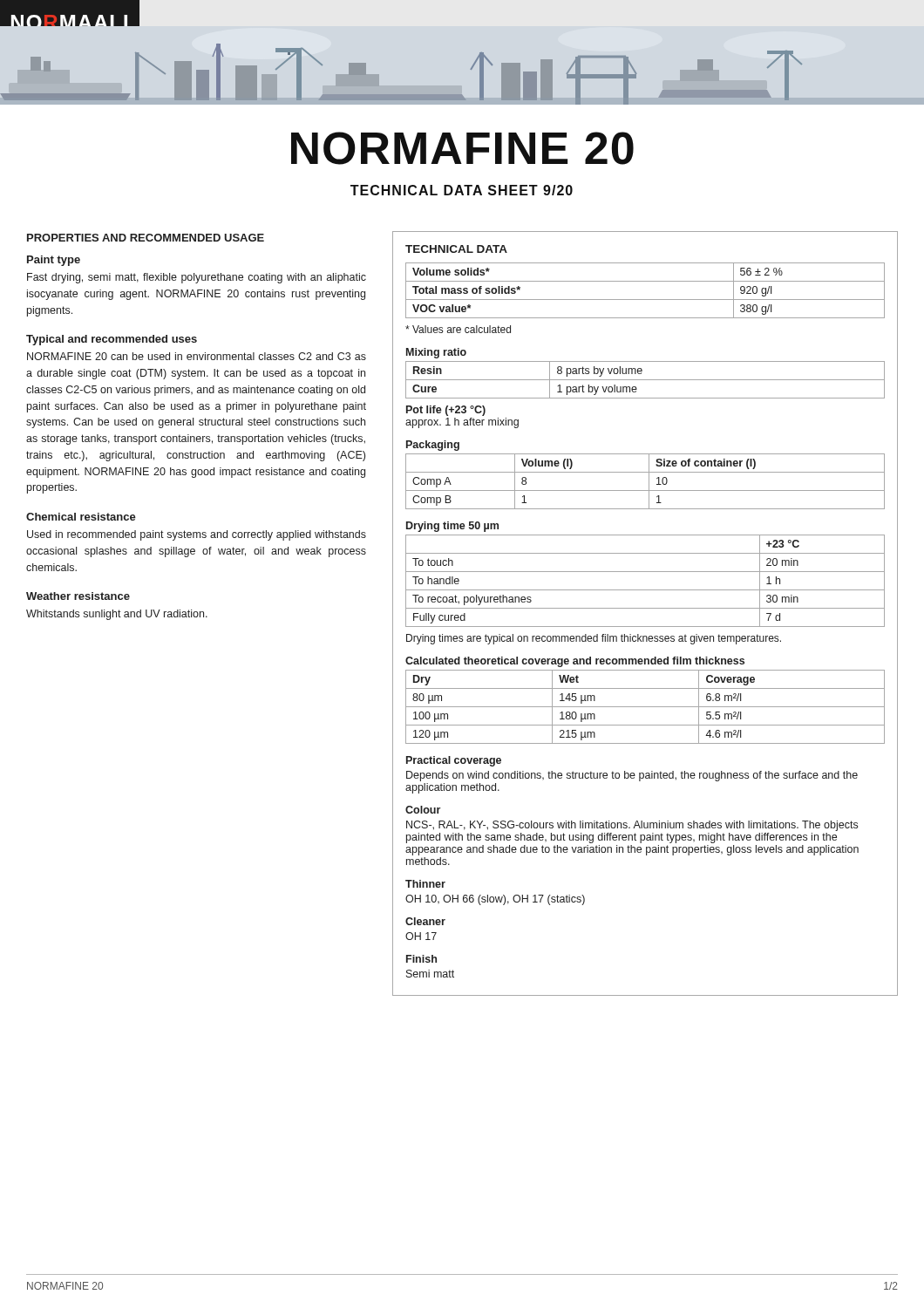Point to the block starting "Semi matt"
Screen dimensions: 1308x924
pyautogui.click(x=430, y=974)
